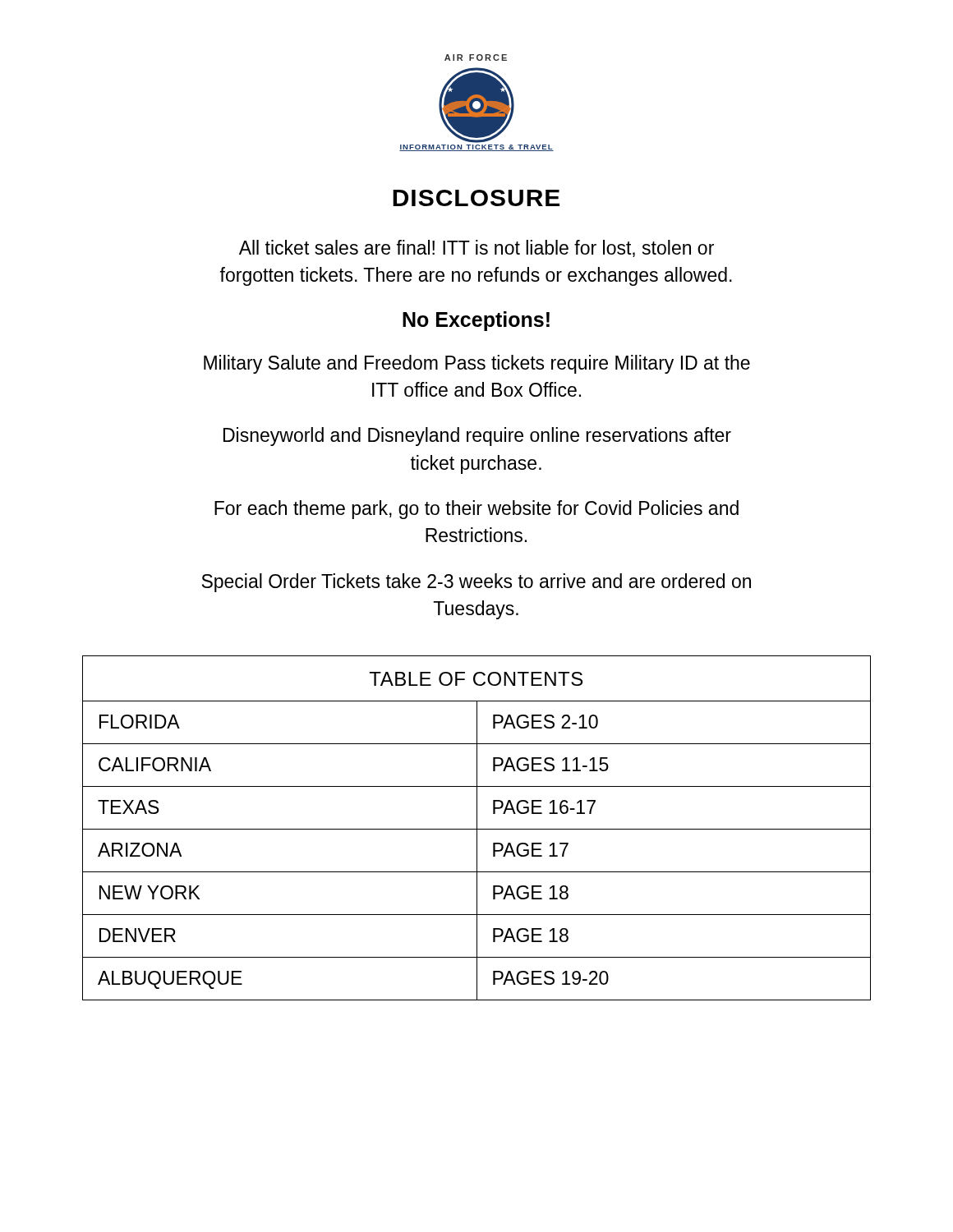Click on the logo
This screenshot has height=1232, width=953.
coord(476,104)
